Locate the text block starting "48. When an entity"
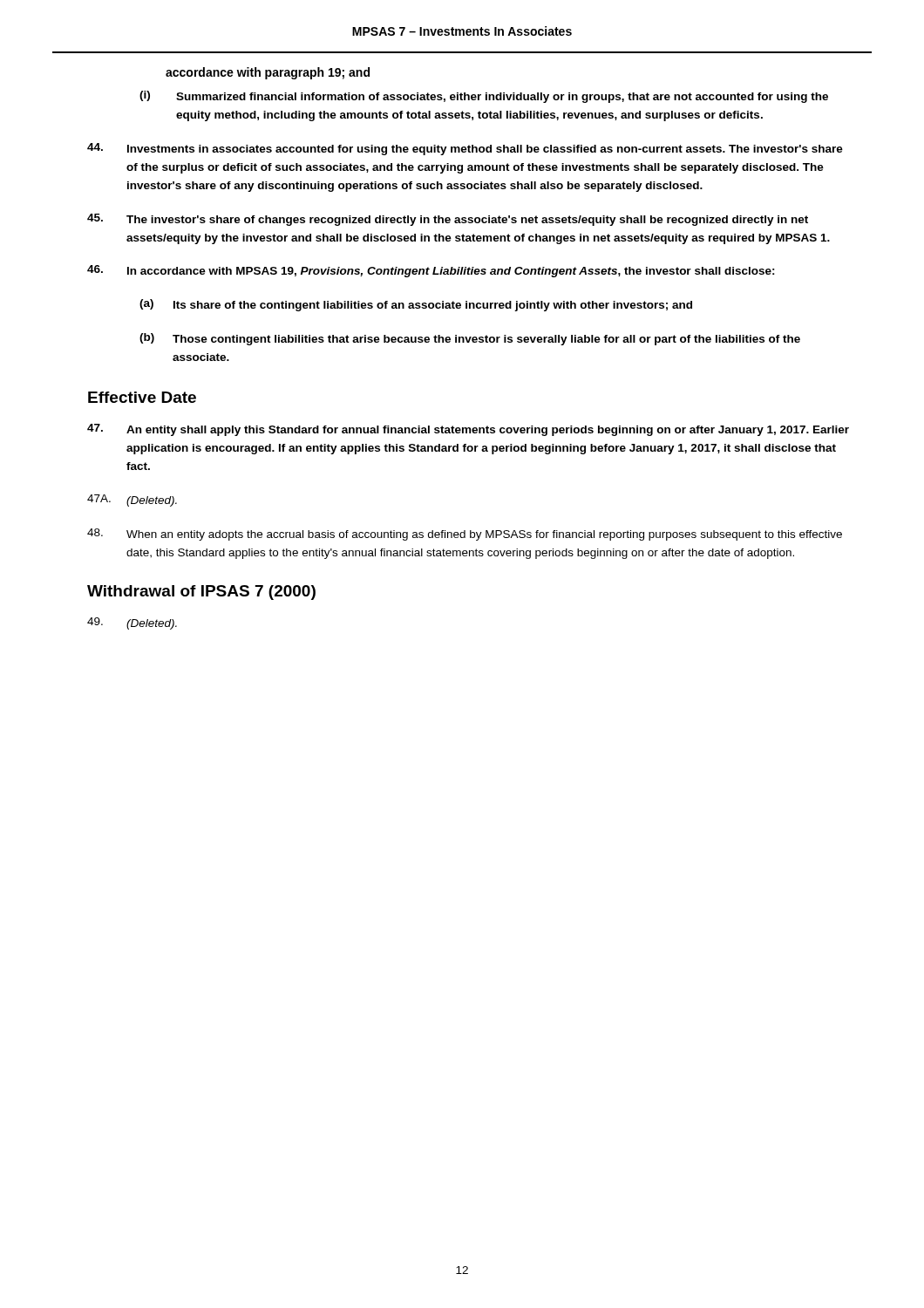924x1308 pixels. pyautogui.click(x=471, y=544)
